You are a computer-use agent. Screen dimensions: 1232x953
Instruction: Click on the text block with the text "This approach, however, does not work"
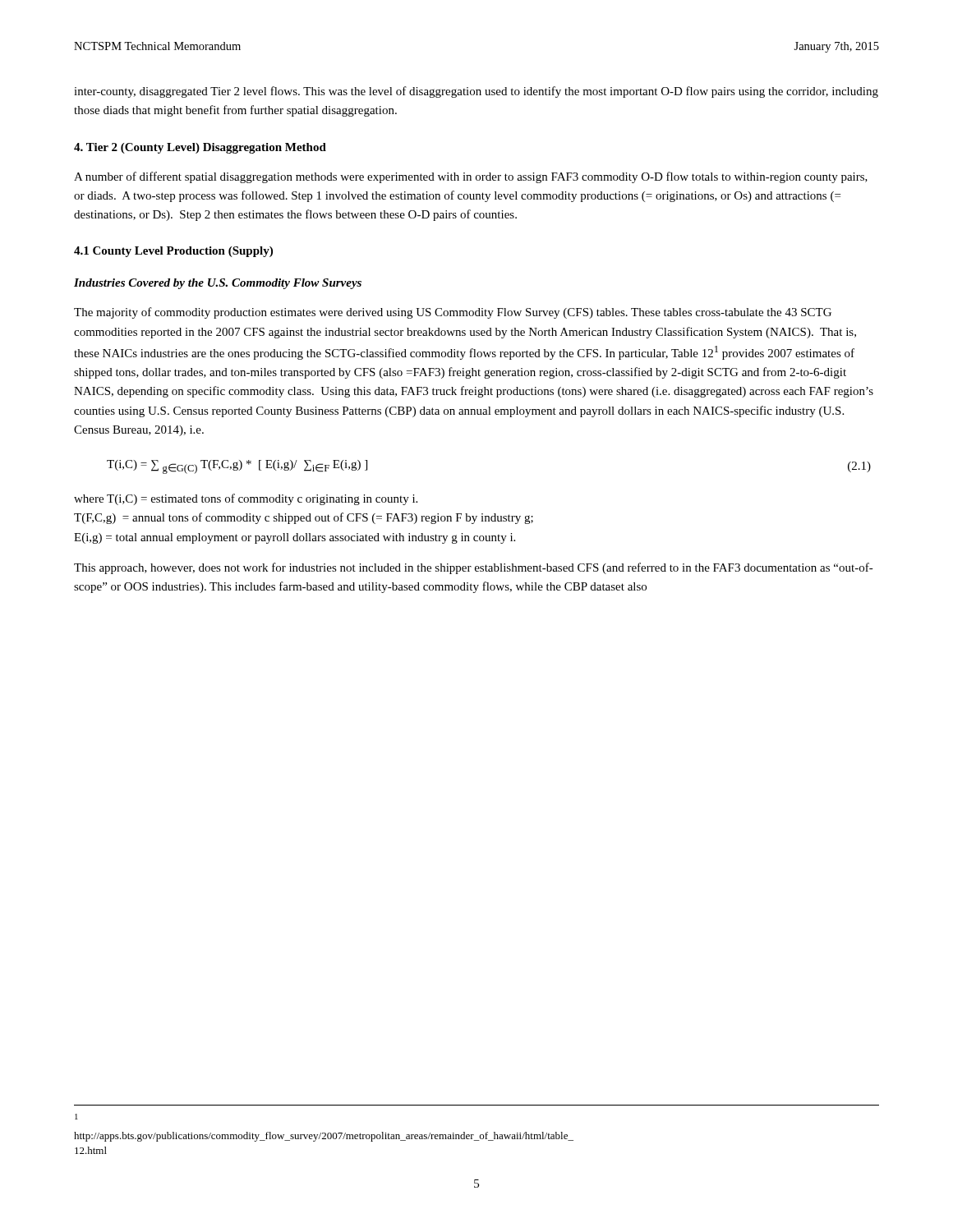point(473,577)
